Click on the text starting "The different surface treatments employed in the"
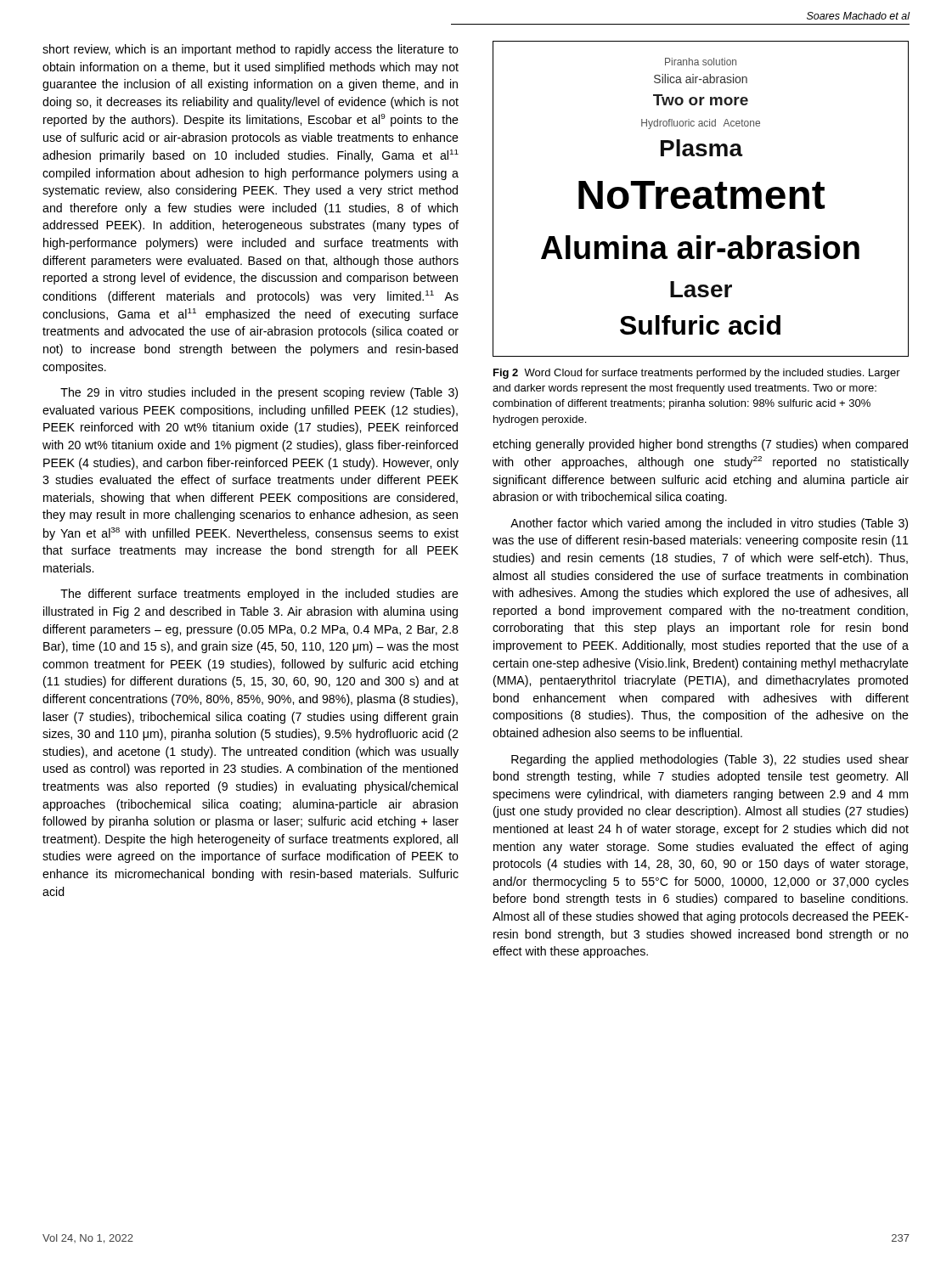The height and width of the screenshot is (1274, 952). [251, 743]
